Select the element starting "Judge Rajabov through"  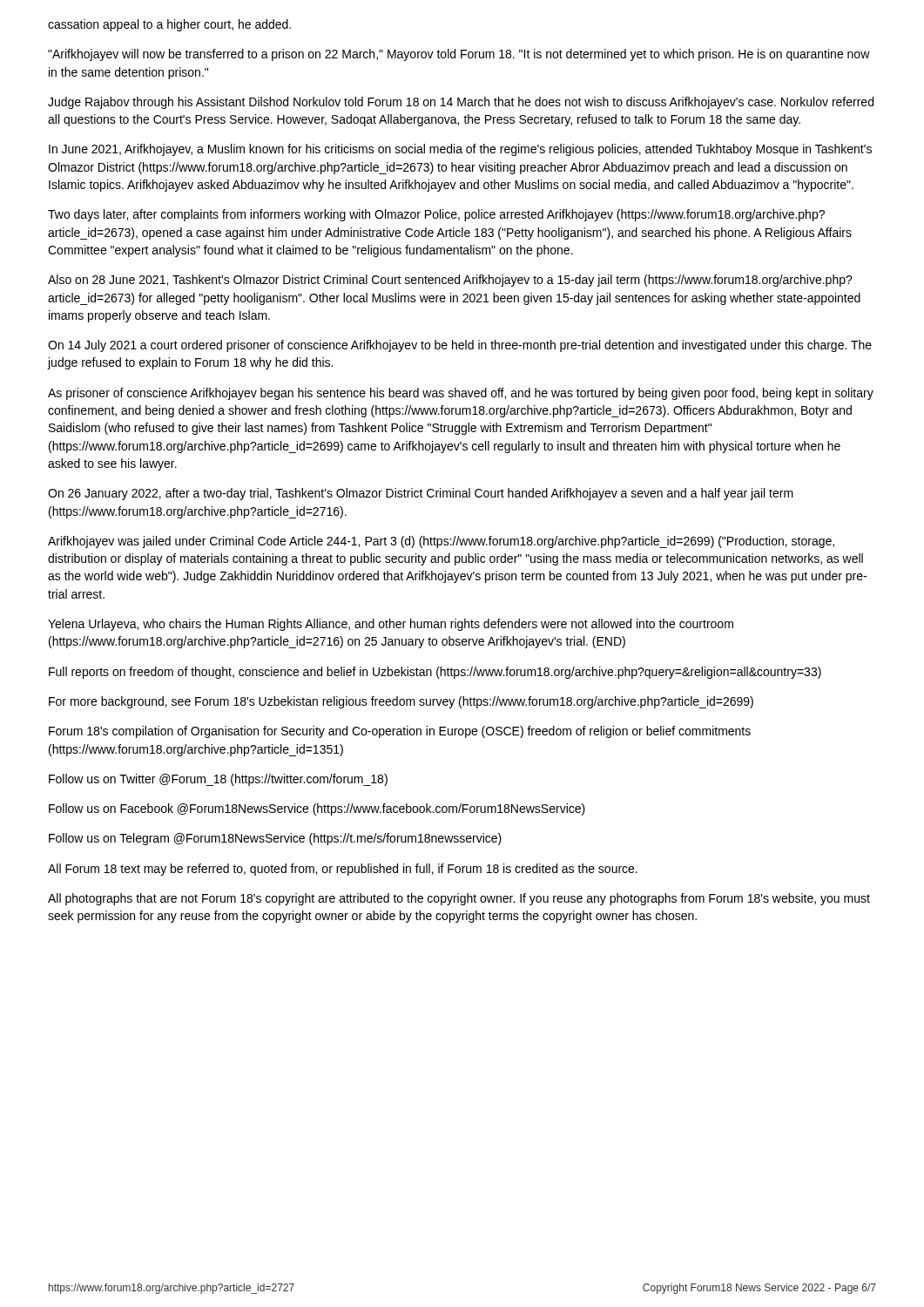tap(461, 111)
